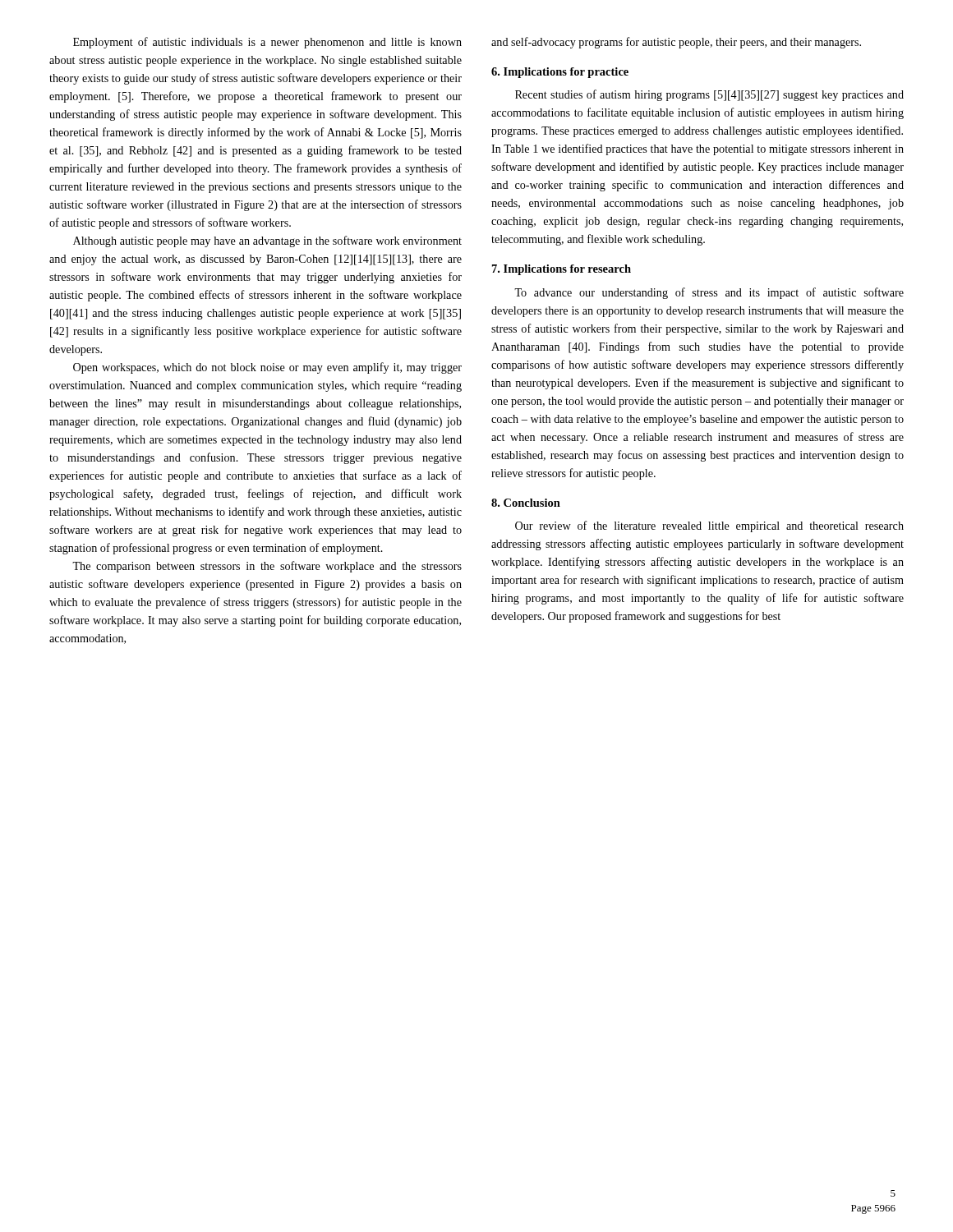The width and height of the screenshot is (953, 1232).
Task: Locate the text starting "7. Implications for"
Action: (561, 269)
